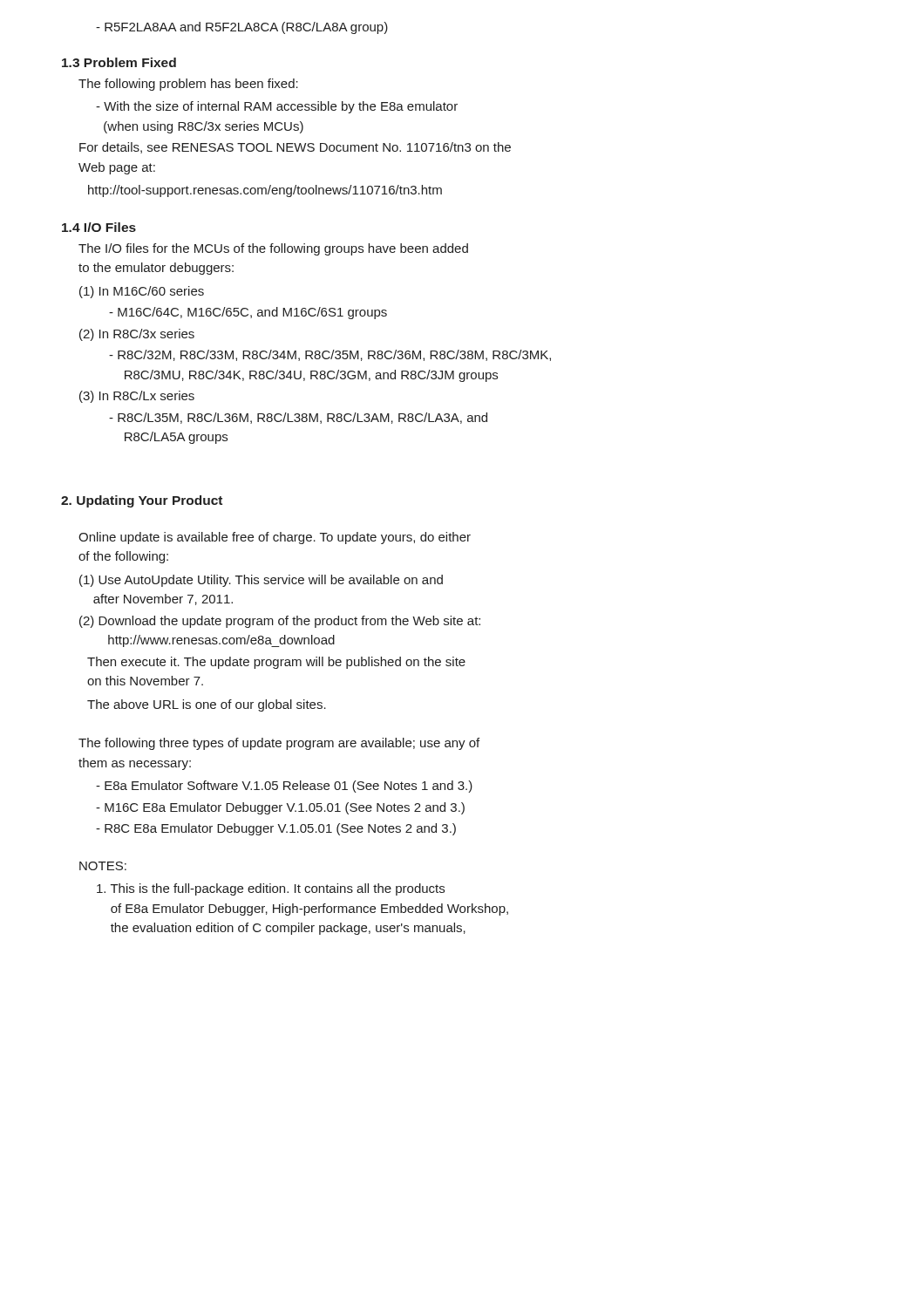This screenshot has width=924, height=1308.
Task: Click the passage that begins "This is the full-package edition. It"
Action: (303, 908)
